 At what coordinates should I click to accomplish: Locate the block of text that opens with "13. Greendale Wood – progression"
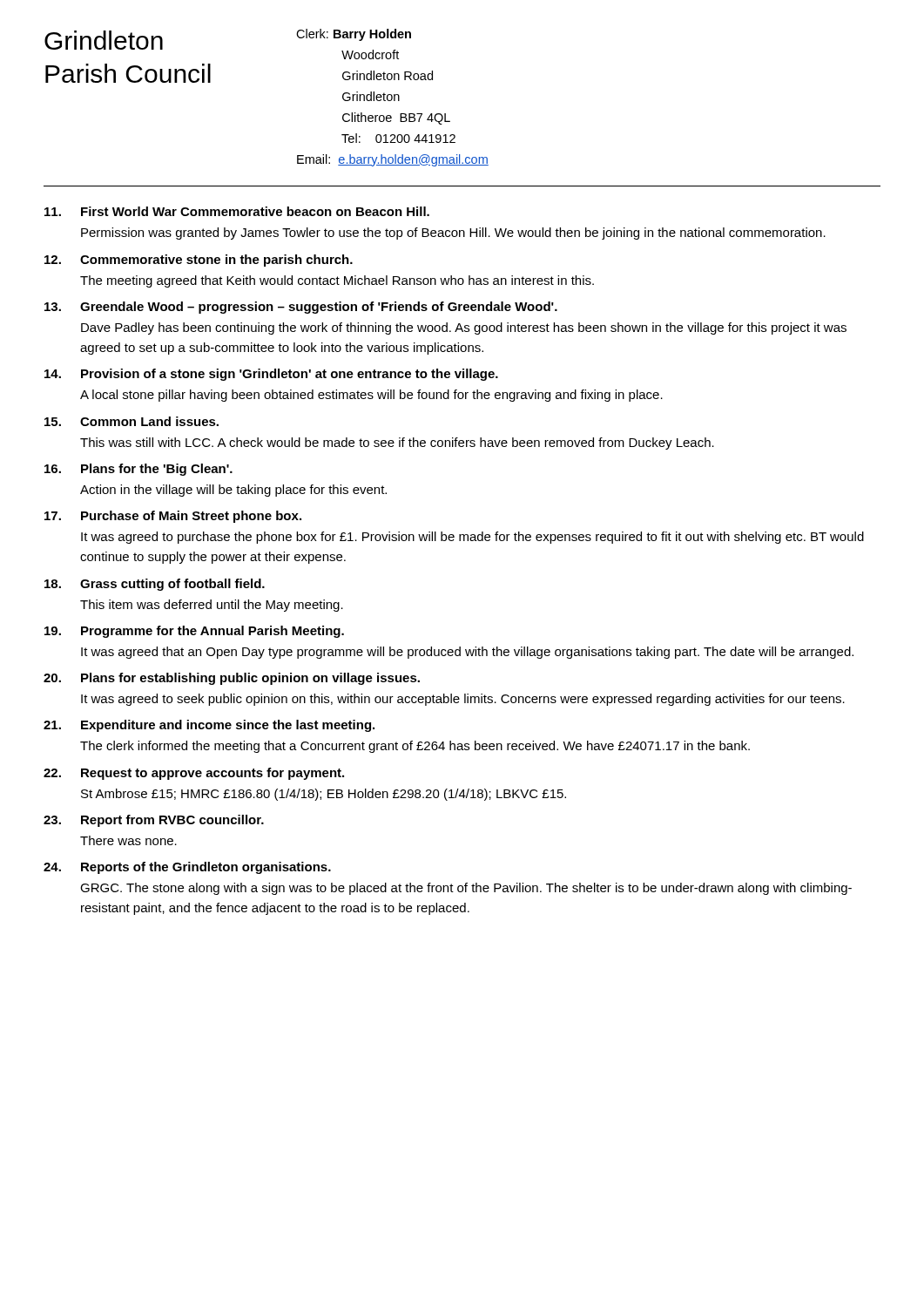[x=462, y=328]
